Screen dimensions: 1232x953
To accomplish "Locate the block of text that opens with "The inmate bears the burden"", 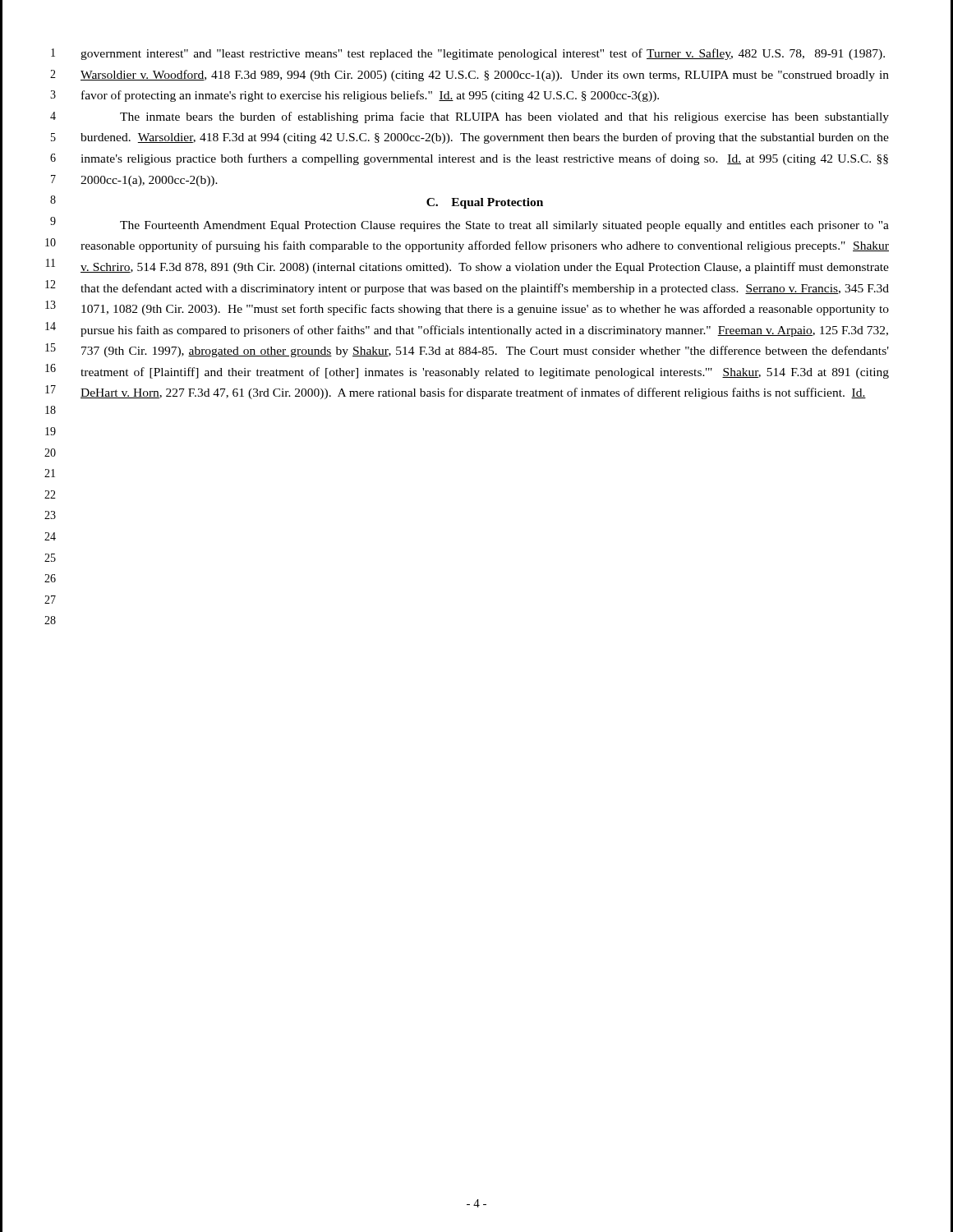I will [x=485, y=148].
